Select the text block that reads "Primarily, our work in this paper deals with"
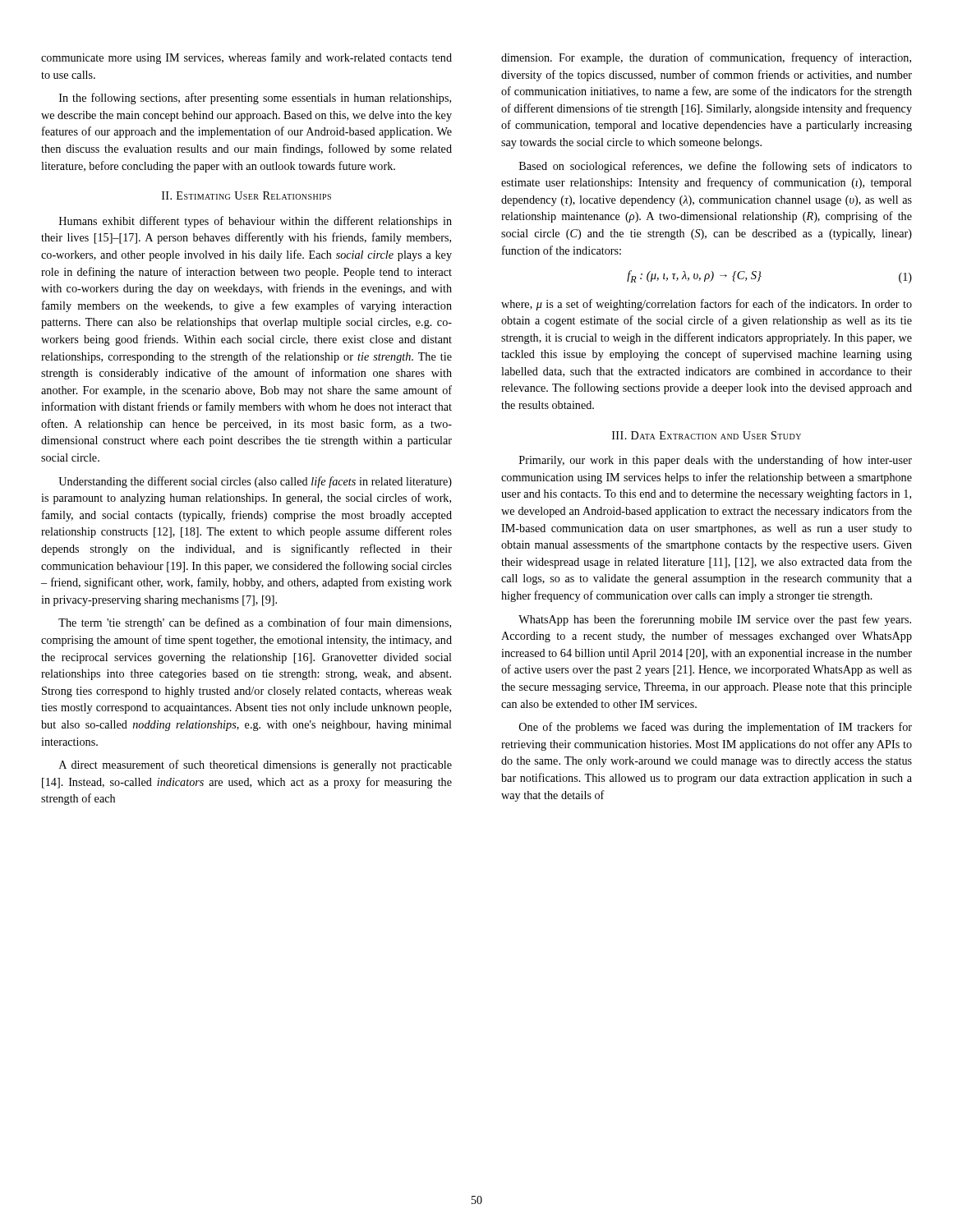The width and height of the screenshot is (953, 1232). coord(707,628)
